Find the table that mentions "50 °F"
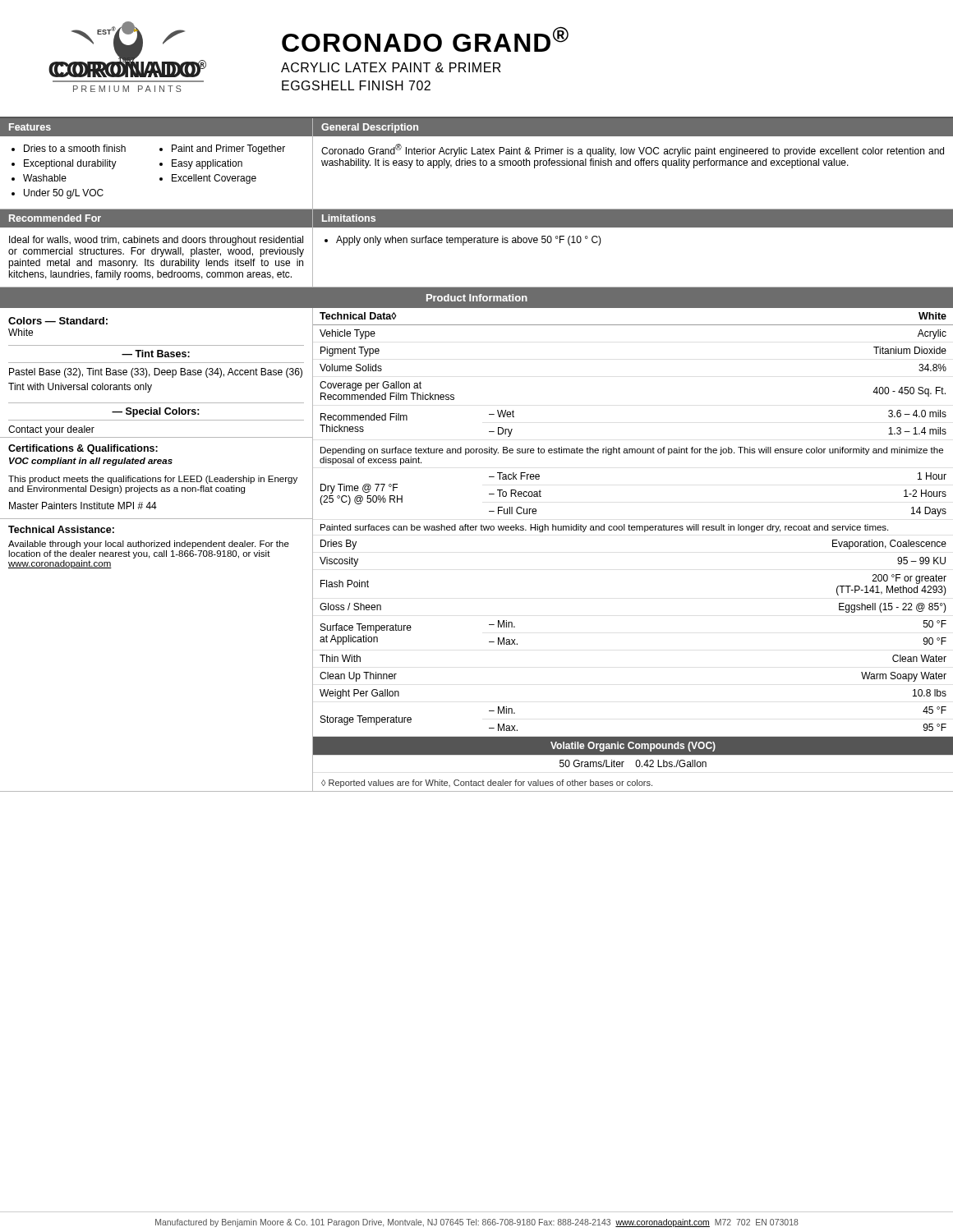Viewport: 953px width, 1232px height. [x=633, y=540]
